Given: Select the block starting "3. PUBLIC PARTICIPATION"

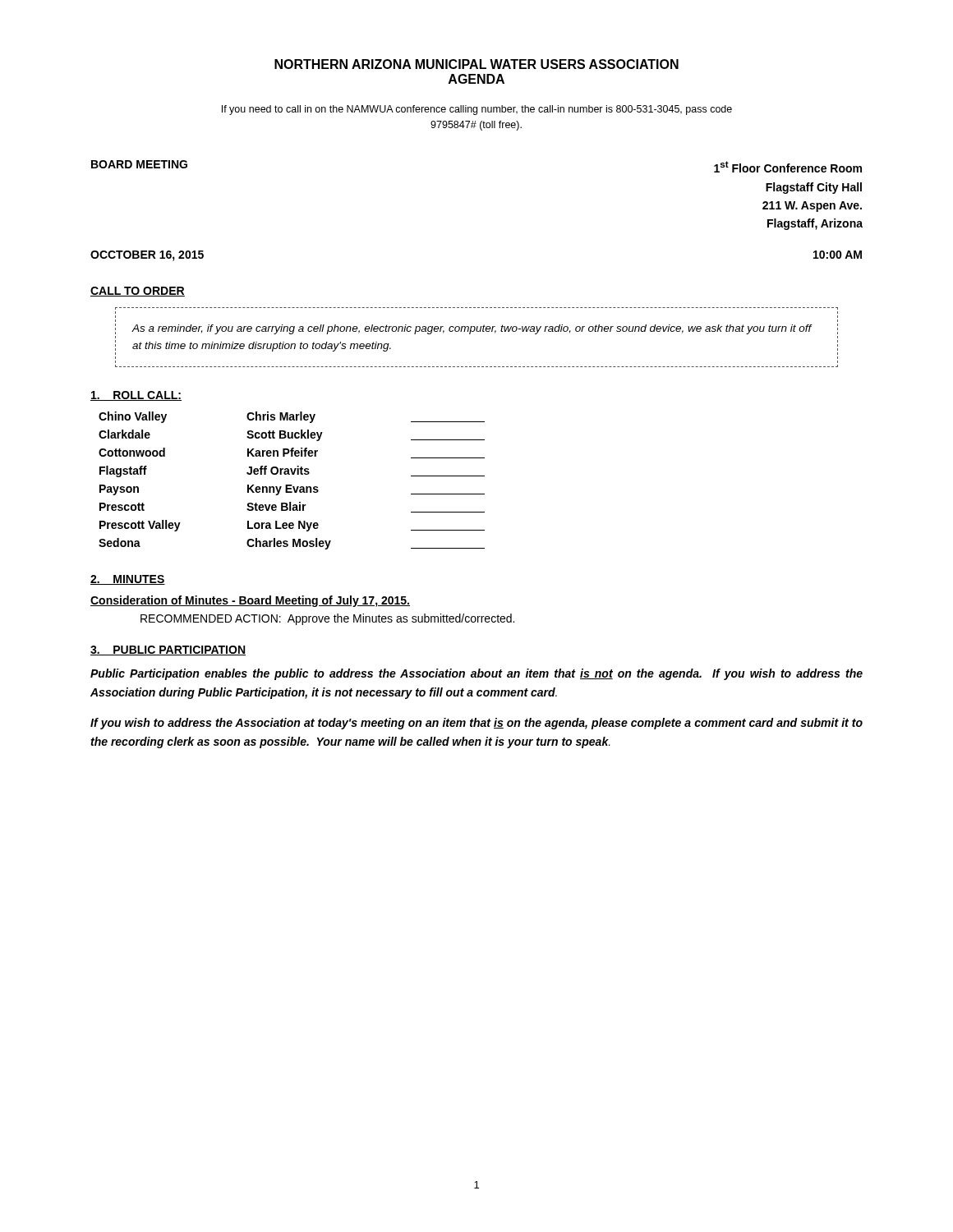Looking at the screenshot, I should coord(168,650).
